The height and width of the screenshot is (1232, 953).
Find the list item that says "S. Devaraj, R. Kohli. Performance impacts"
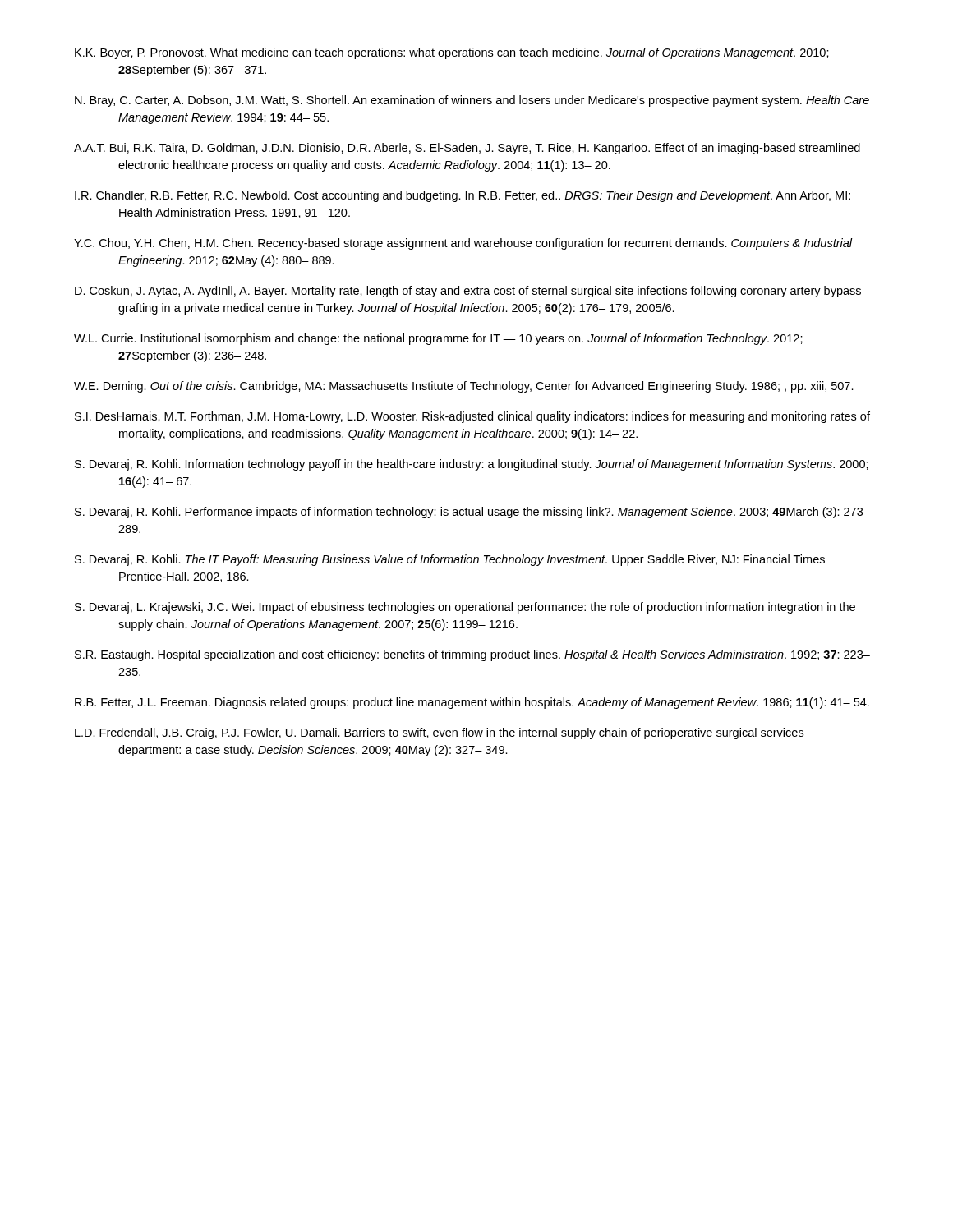pyautogui.click(x=472, y=521)
